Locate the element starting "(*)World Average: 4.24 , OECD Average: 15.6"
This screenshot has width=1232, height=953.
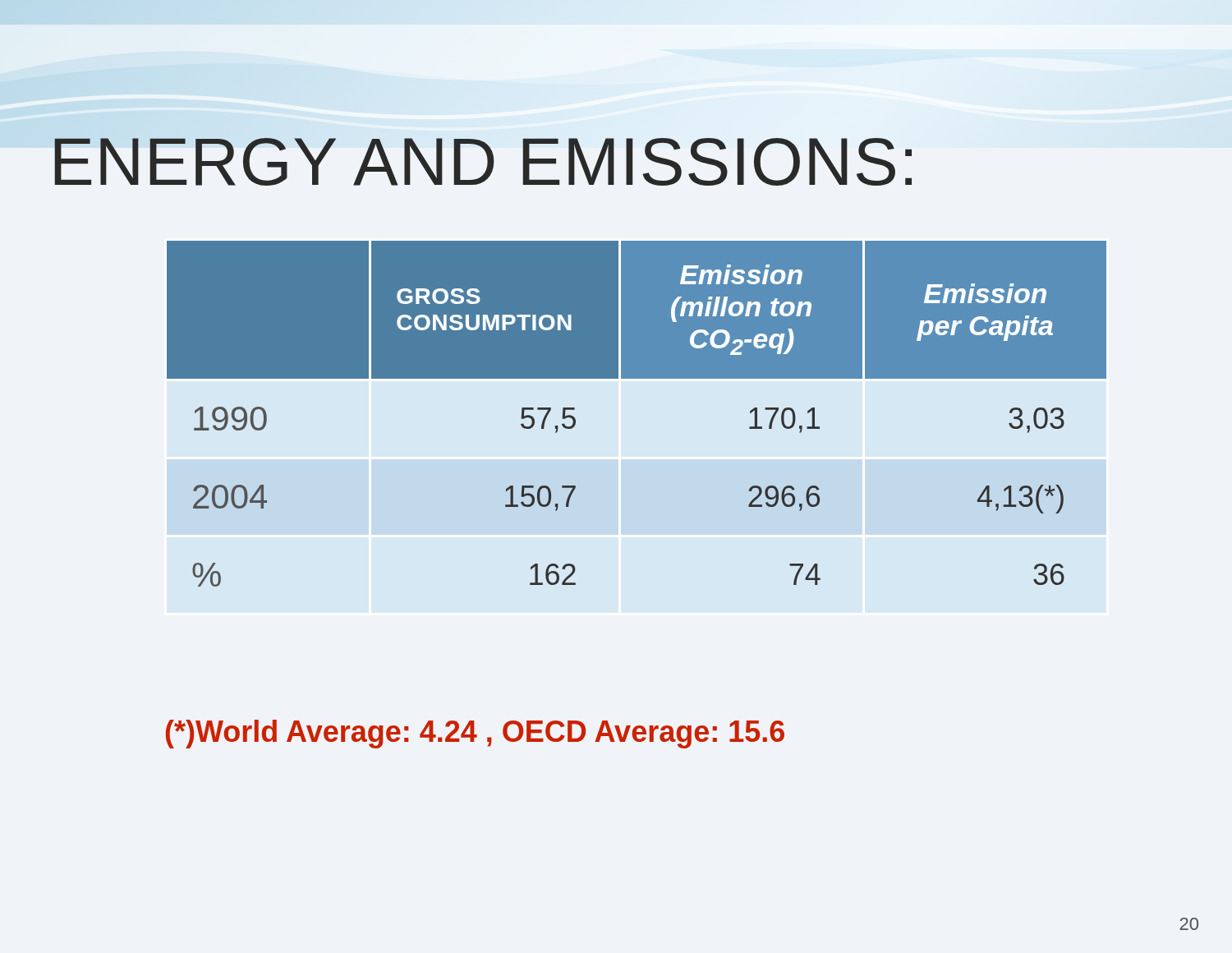(475, 732)
